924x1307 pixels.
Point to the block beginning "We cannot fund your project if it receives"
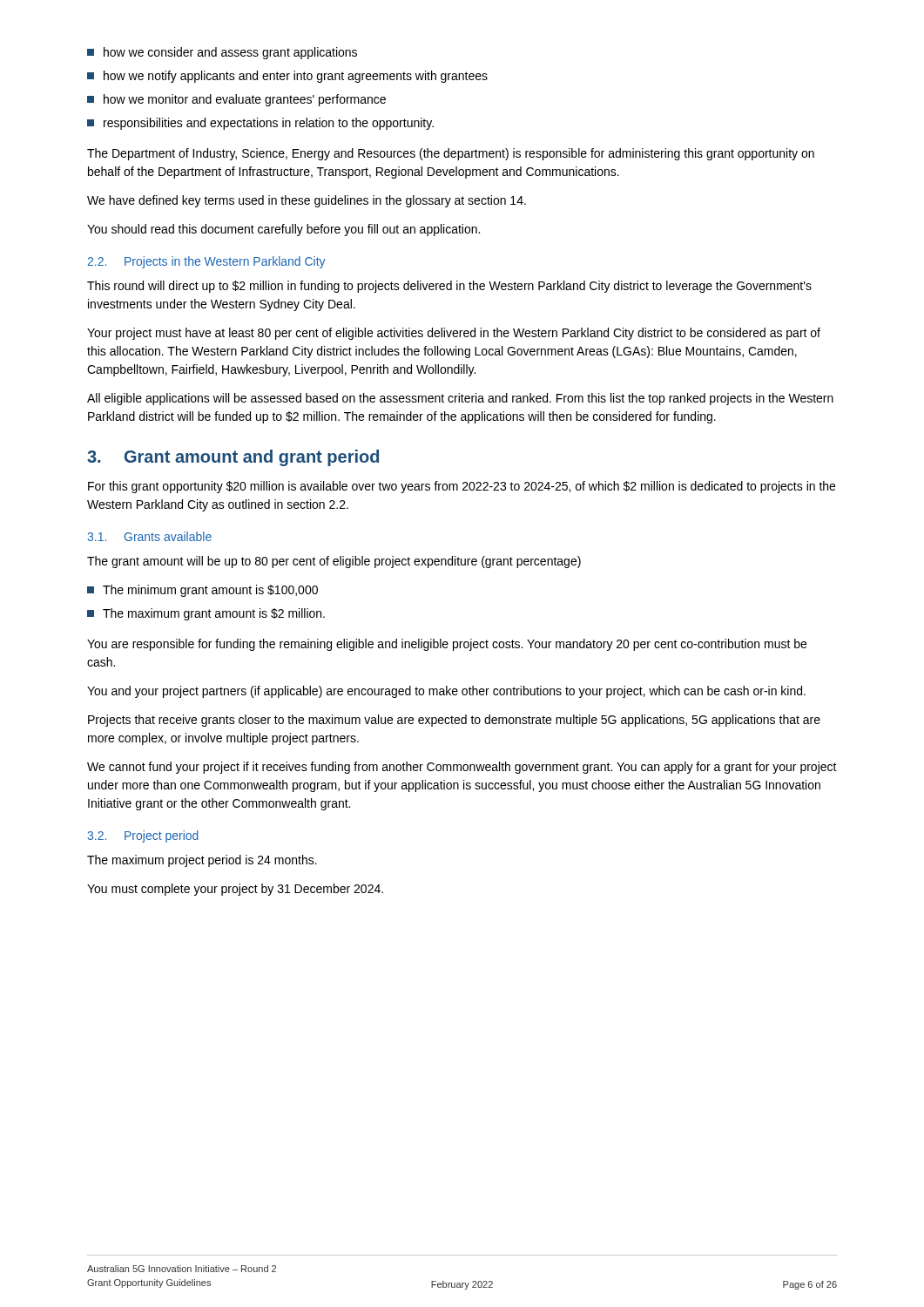point(462,786)
